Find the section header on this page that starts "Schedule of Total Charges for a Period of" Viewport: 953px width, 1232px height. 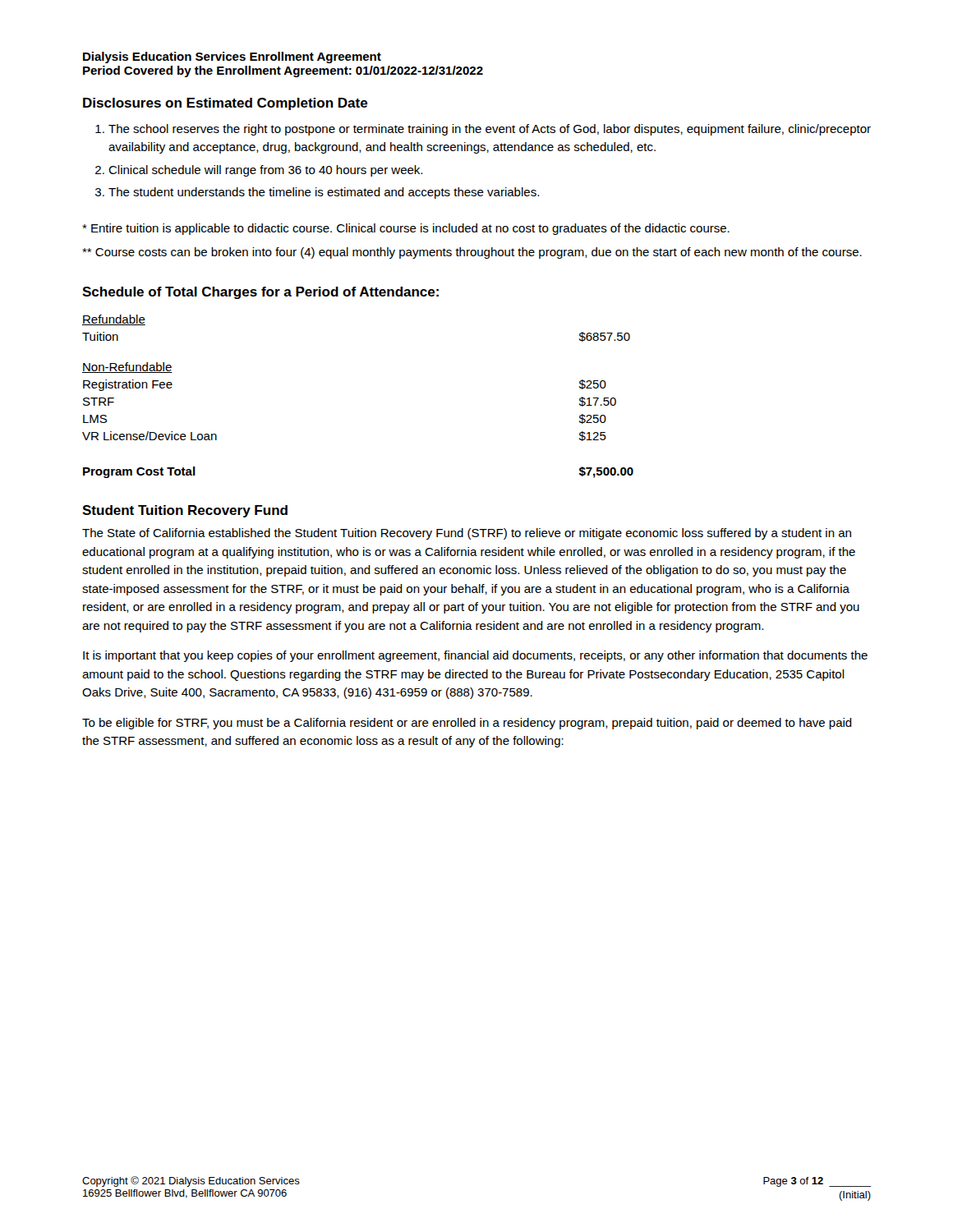point(261,292)
